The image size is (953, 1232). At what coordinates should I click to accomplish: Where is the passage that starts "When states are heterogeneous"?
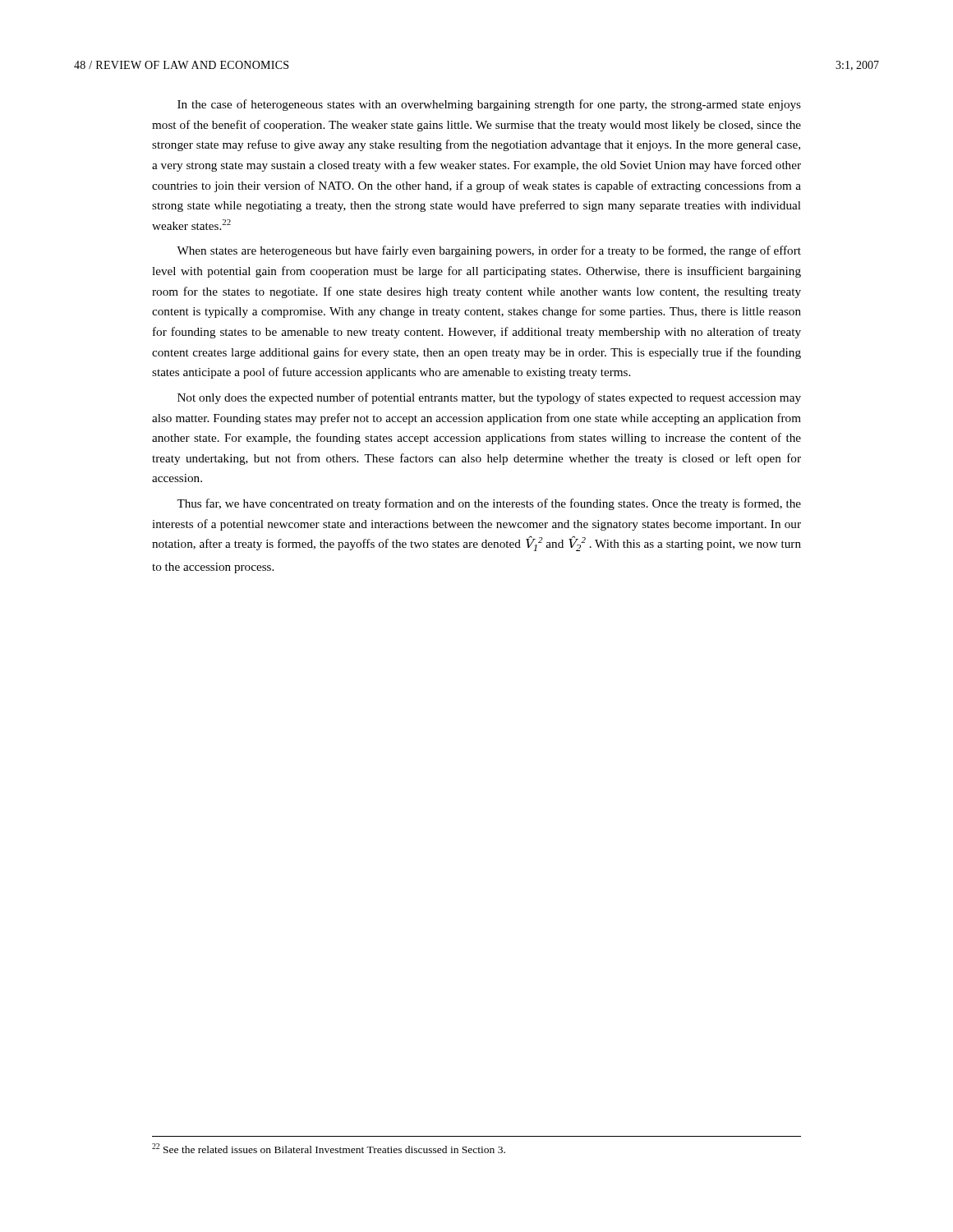point(476,311)
